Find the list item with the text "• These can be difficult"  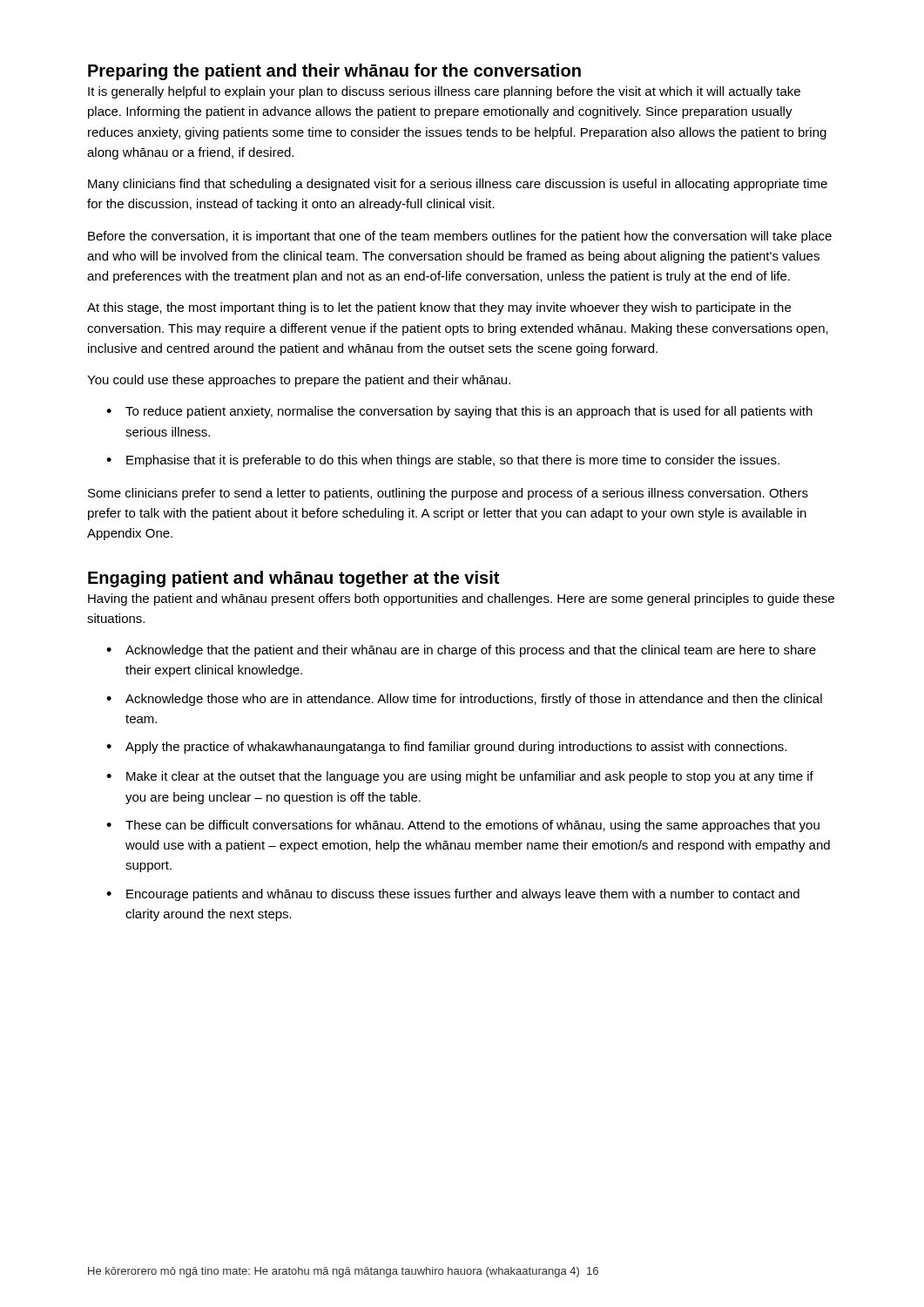click(472, 845)
